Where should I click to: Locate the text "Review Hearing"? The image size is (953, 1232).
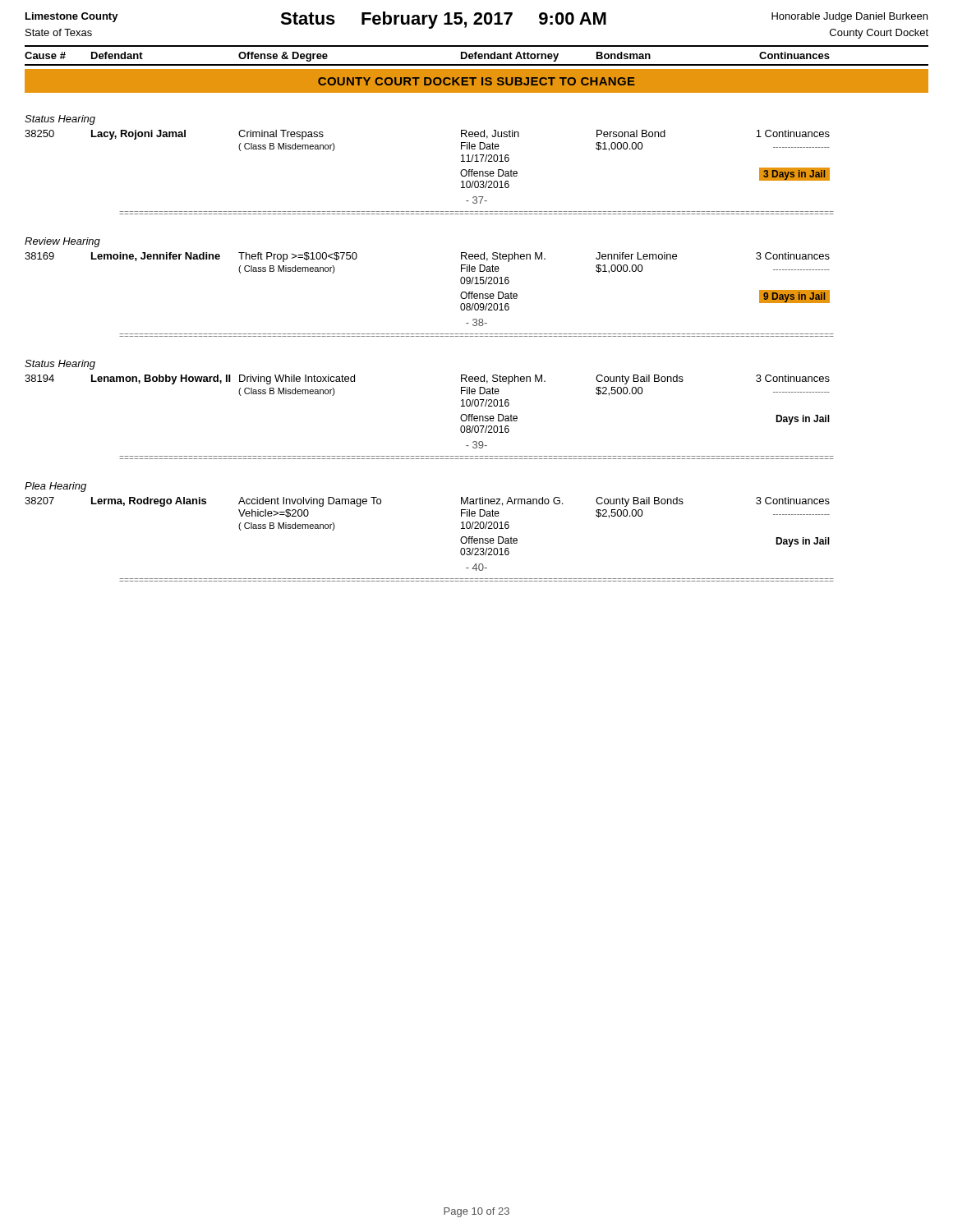tap(62, 241)
